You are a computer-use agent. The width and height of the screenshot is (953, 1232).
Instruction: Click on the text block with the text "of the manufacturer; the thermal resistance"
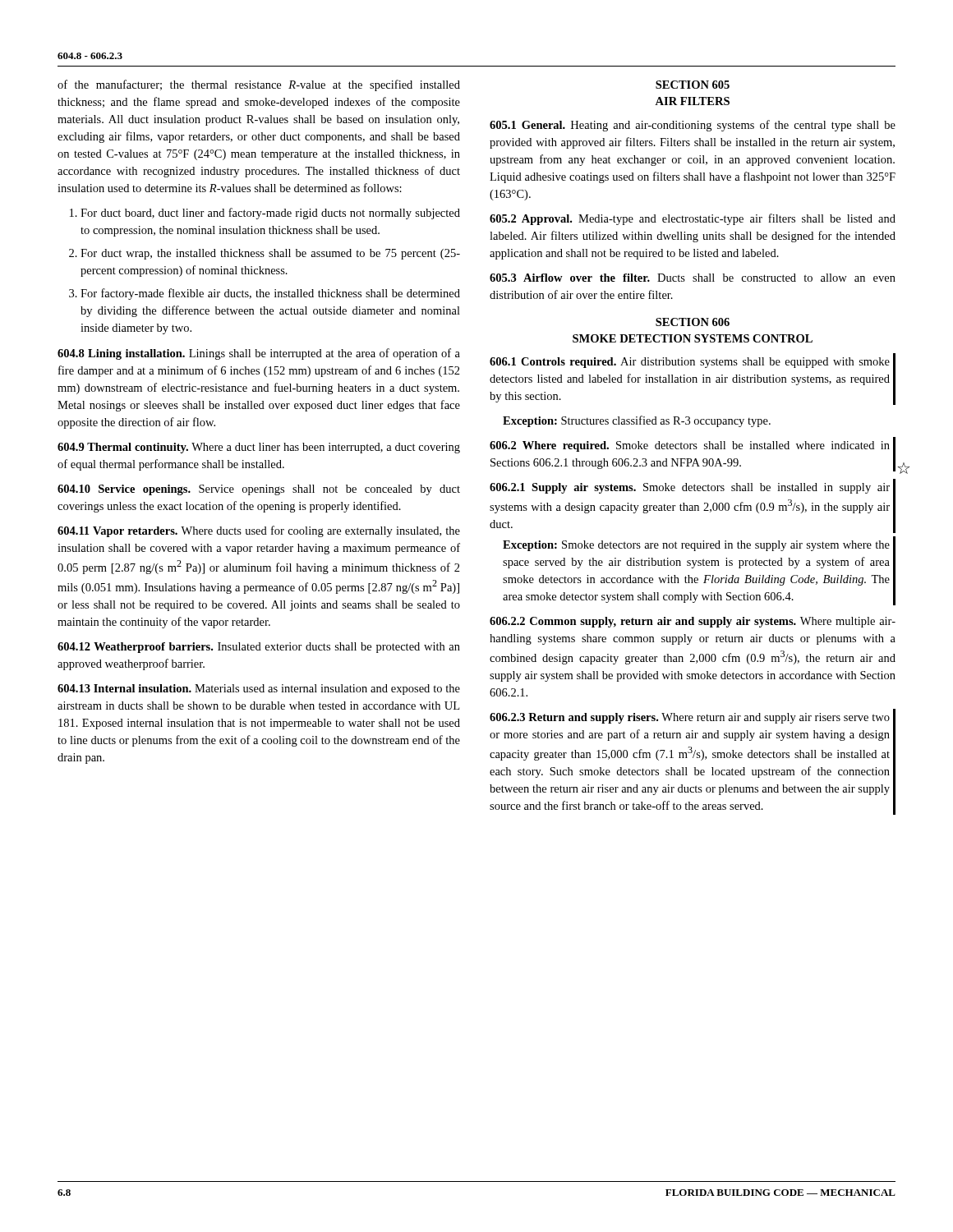click(x=259, y=136)
